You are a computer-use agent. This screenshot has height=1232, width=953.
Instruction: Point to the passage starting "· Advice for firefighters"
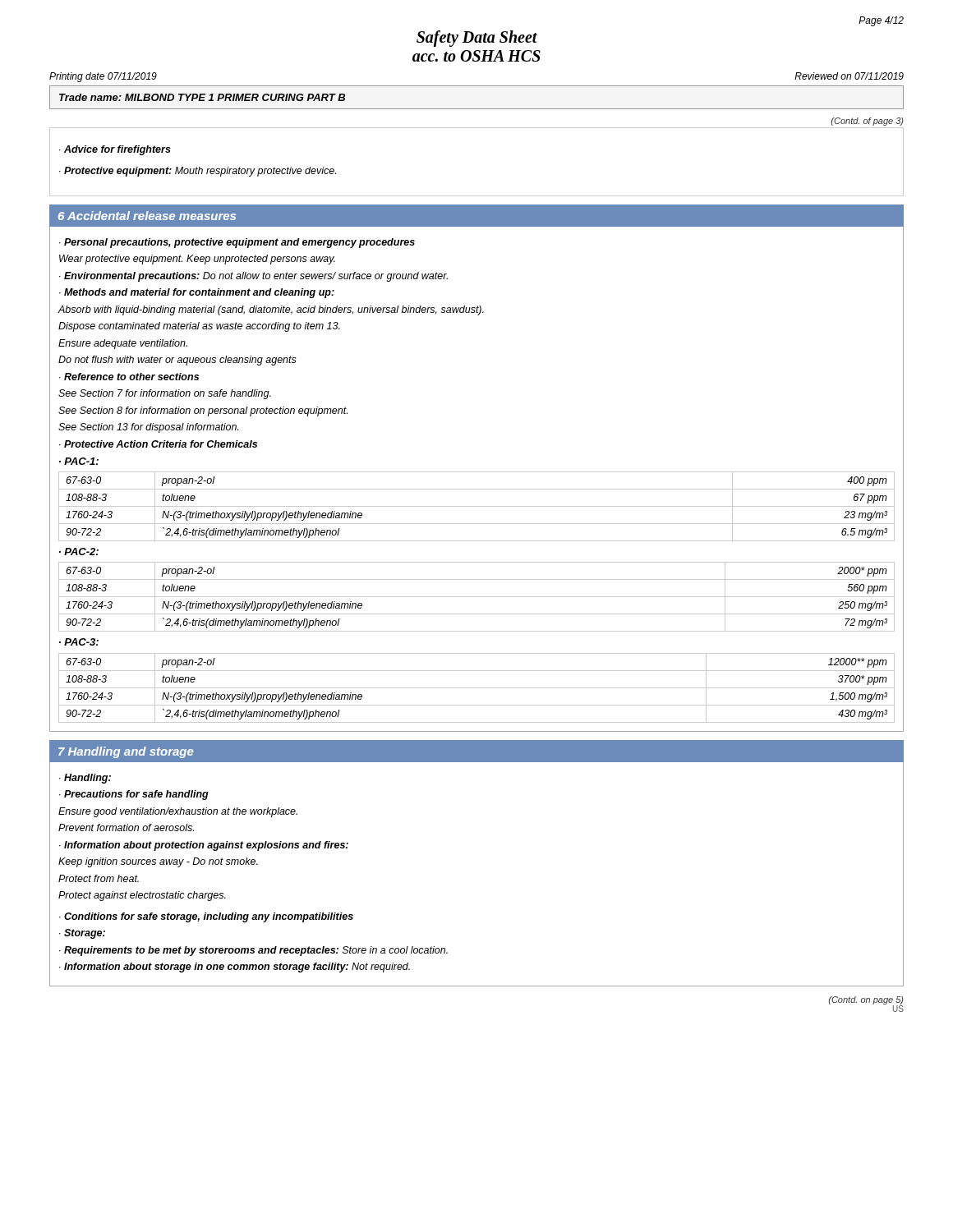[115, 150]
